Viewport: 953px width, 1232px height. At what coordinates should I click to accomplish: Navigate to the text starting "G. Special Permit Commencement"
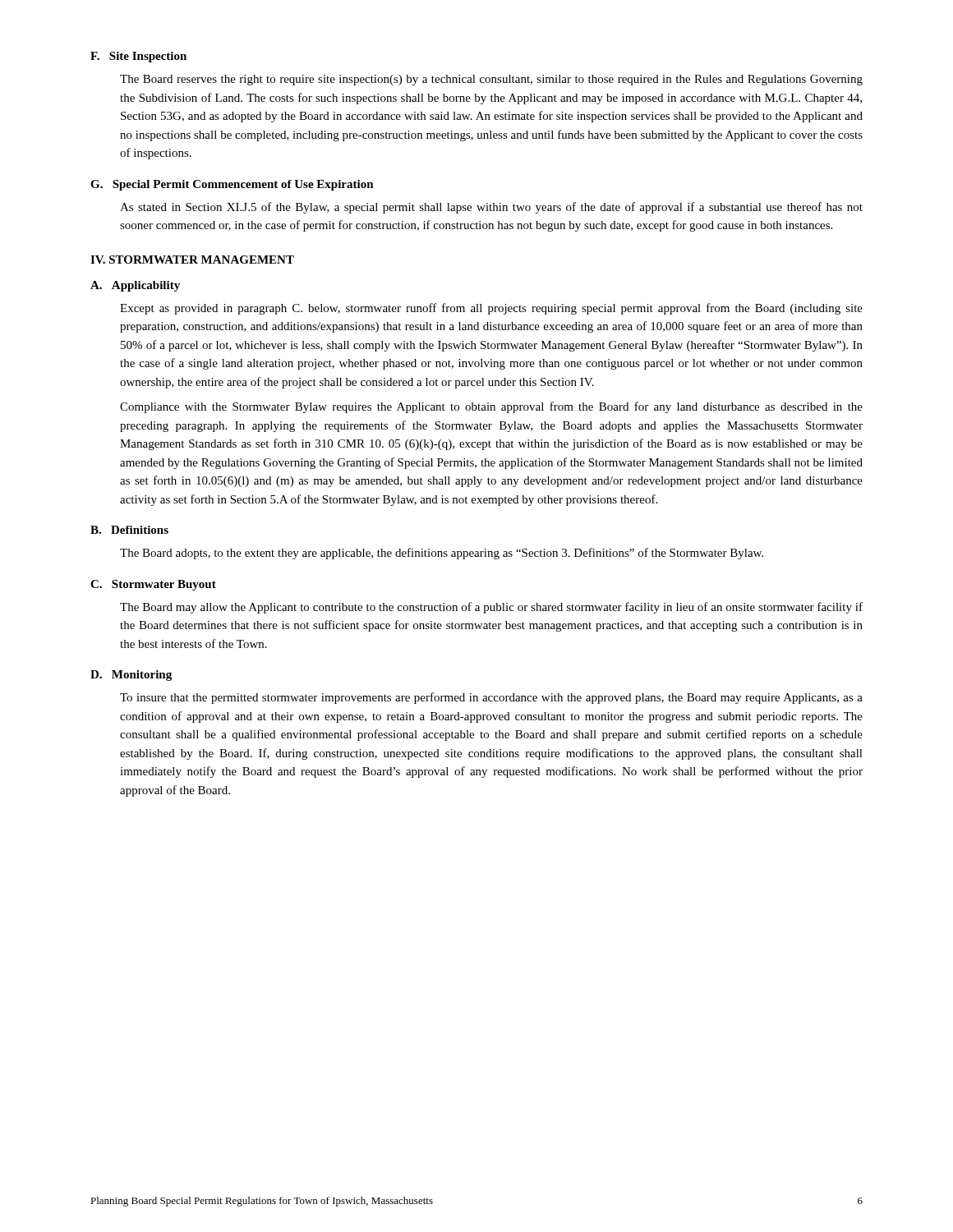[232, 184]
